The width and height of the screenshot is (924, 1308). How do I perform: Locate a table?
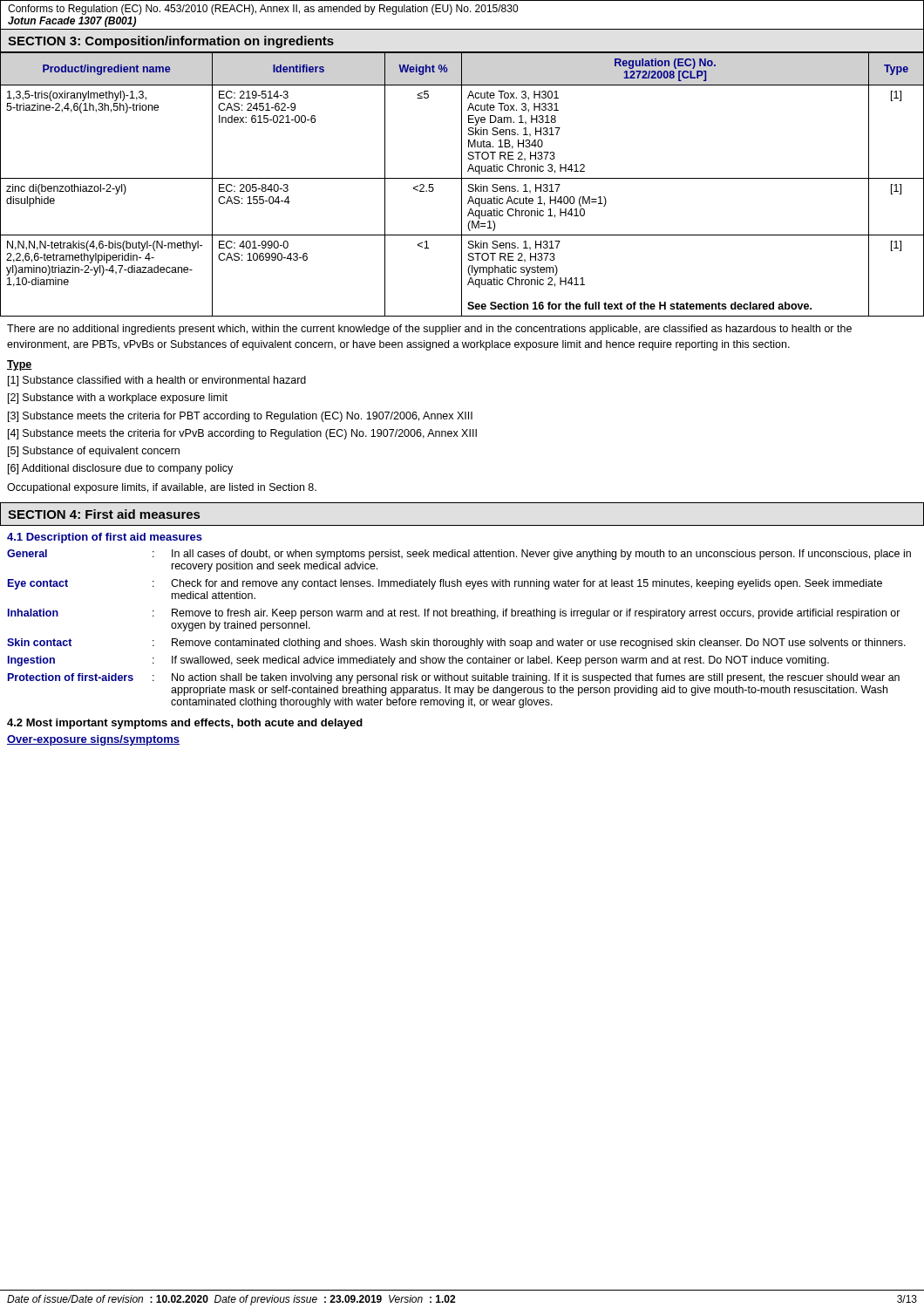462,184
